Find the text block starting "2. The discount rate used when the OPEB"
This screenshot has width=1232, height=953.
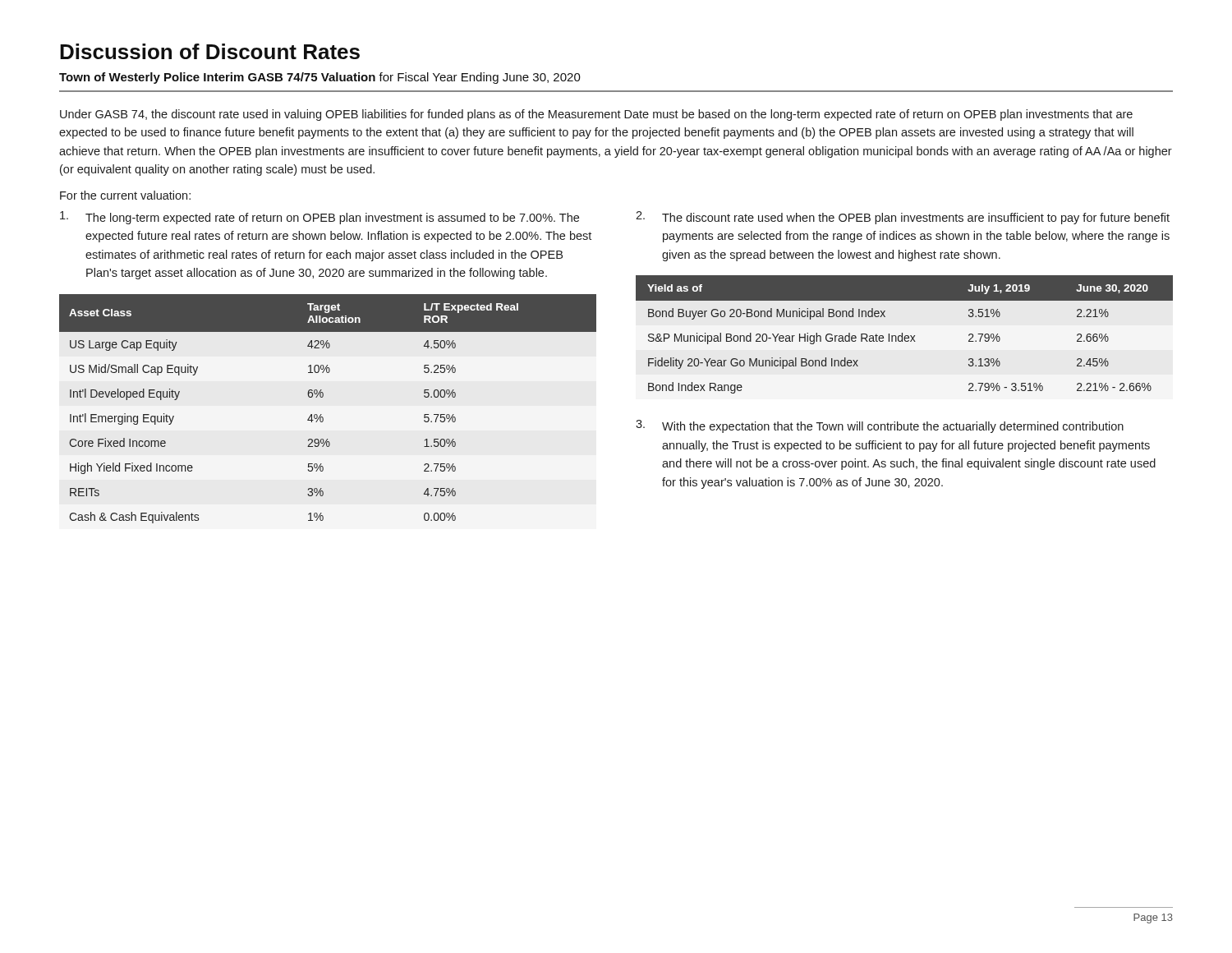(x=904, y=236)
